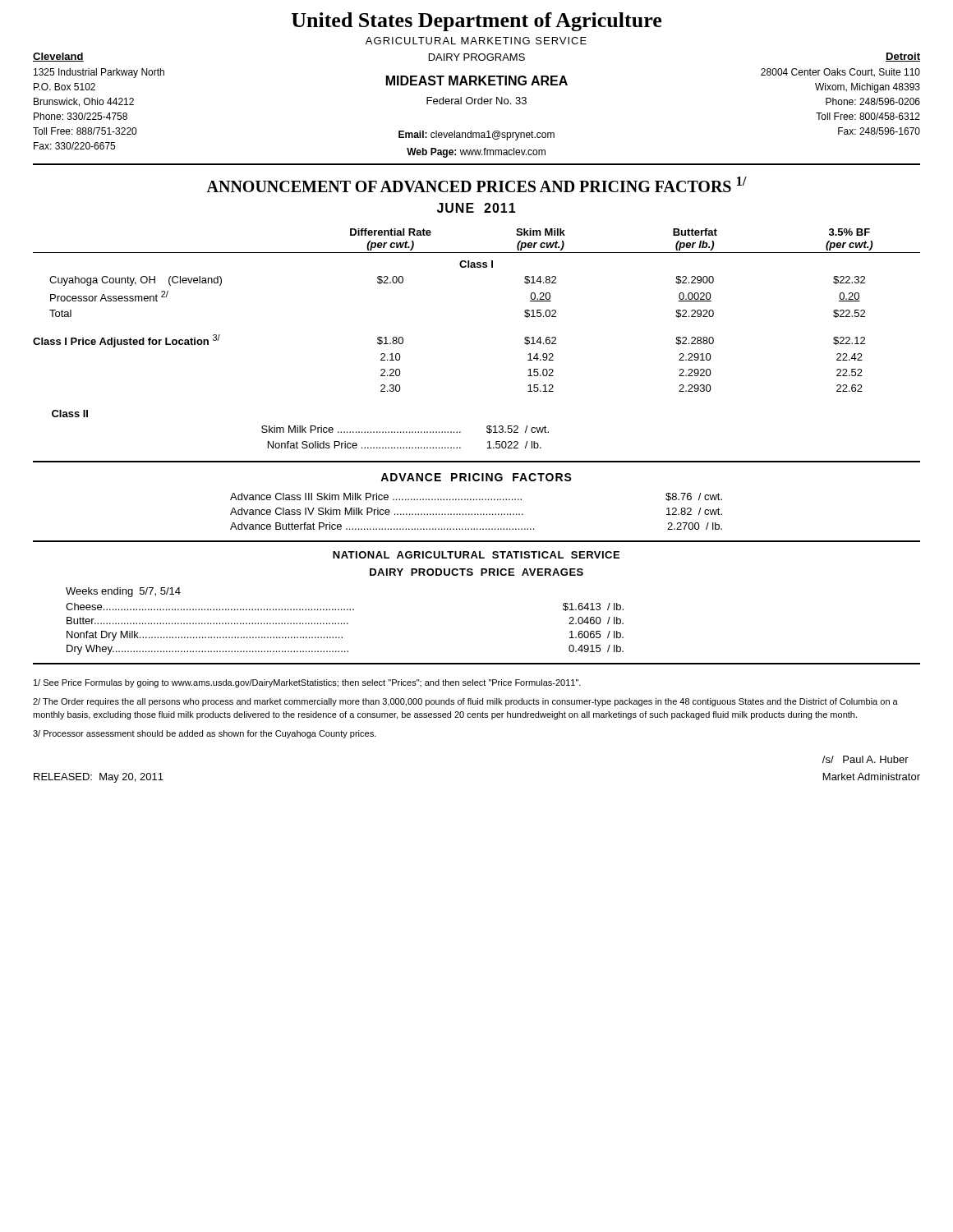Locate the table with the text "Cheese..................................................................................... $1.6413 / lb. Butter......................................................................................"
The width and height of the screenshot is (953, 1232).
click(x=476, y=628)
